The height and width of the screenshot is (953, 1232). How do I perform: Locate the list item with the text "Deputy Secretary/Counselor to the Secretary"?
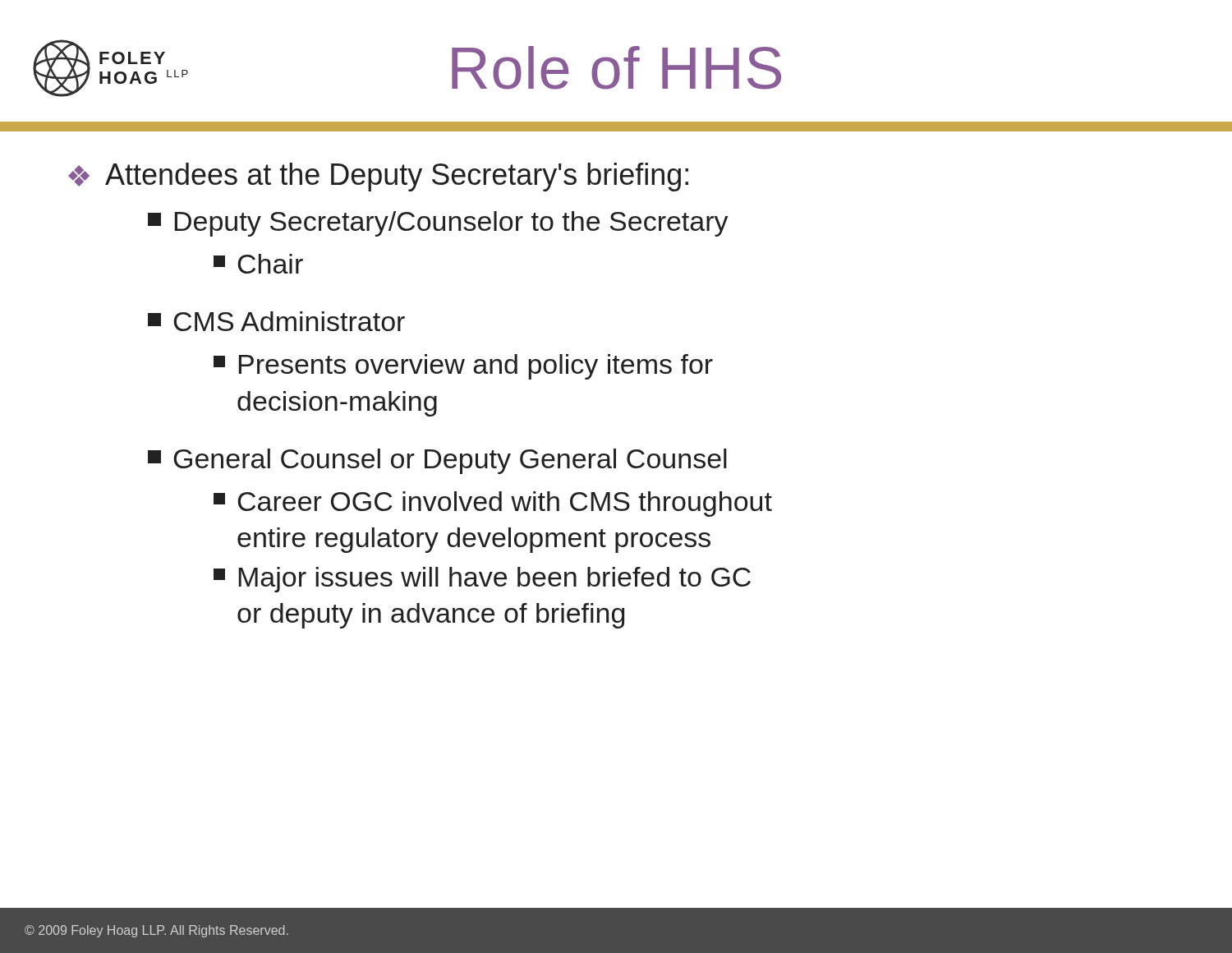[665, 221]
